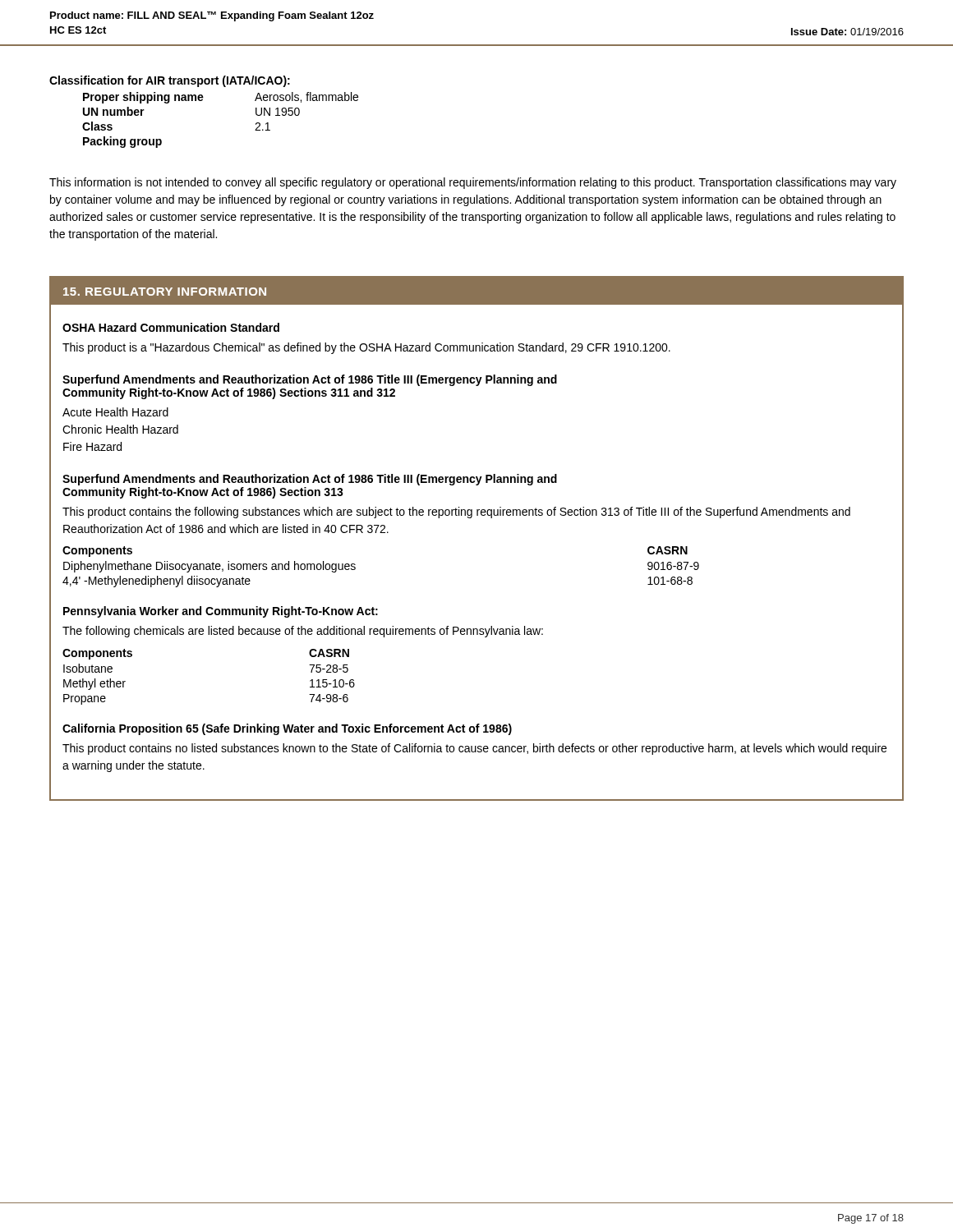Find the table that mentions "Methyl ether"

coord(476,675)
